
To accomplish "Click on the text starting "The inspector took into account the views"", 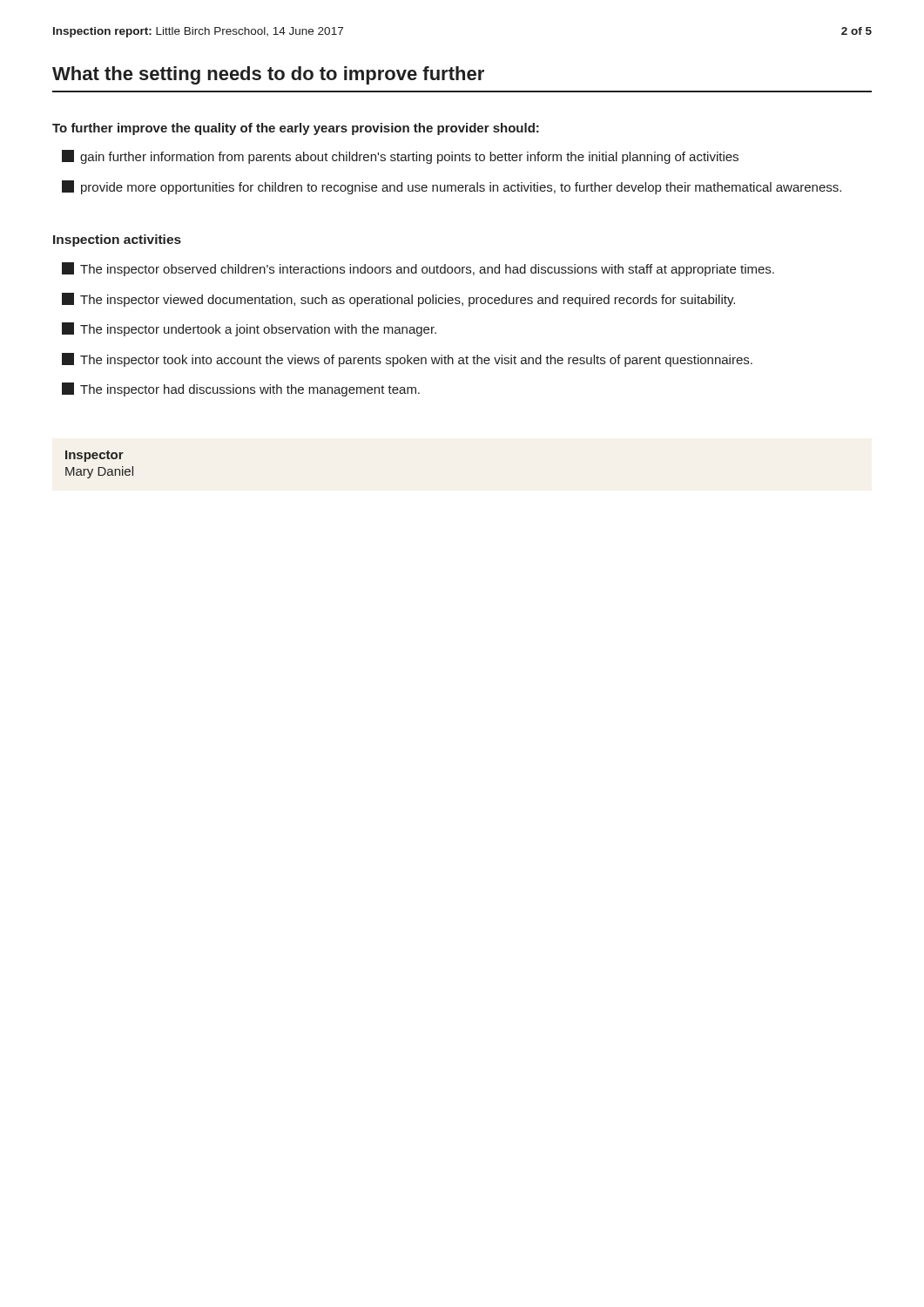I will click(466, 360).
